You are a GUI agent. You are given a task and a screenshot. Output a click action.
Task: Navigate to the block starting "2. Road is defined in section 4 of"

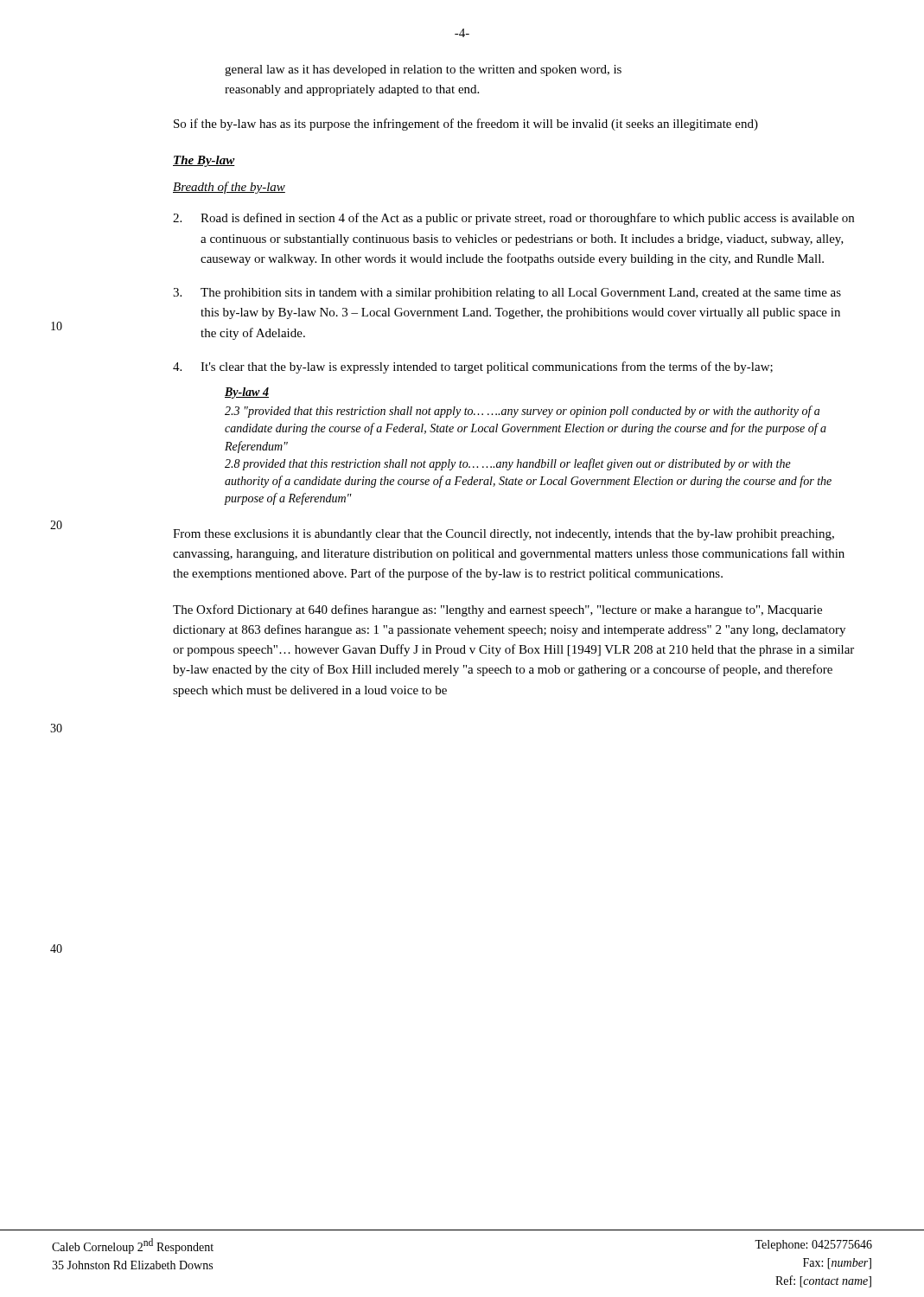(x=514, y=239)
